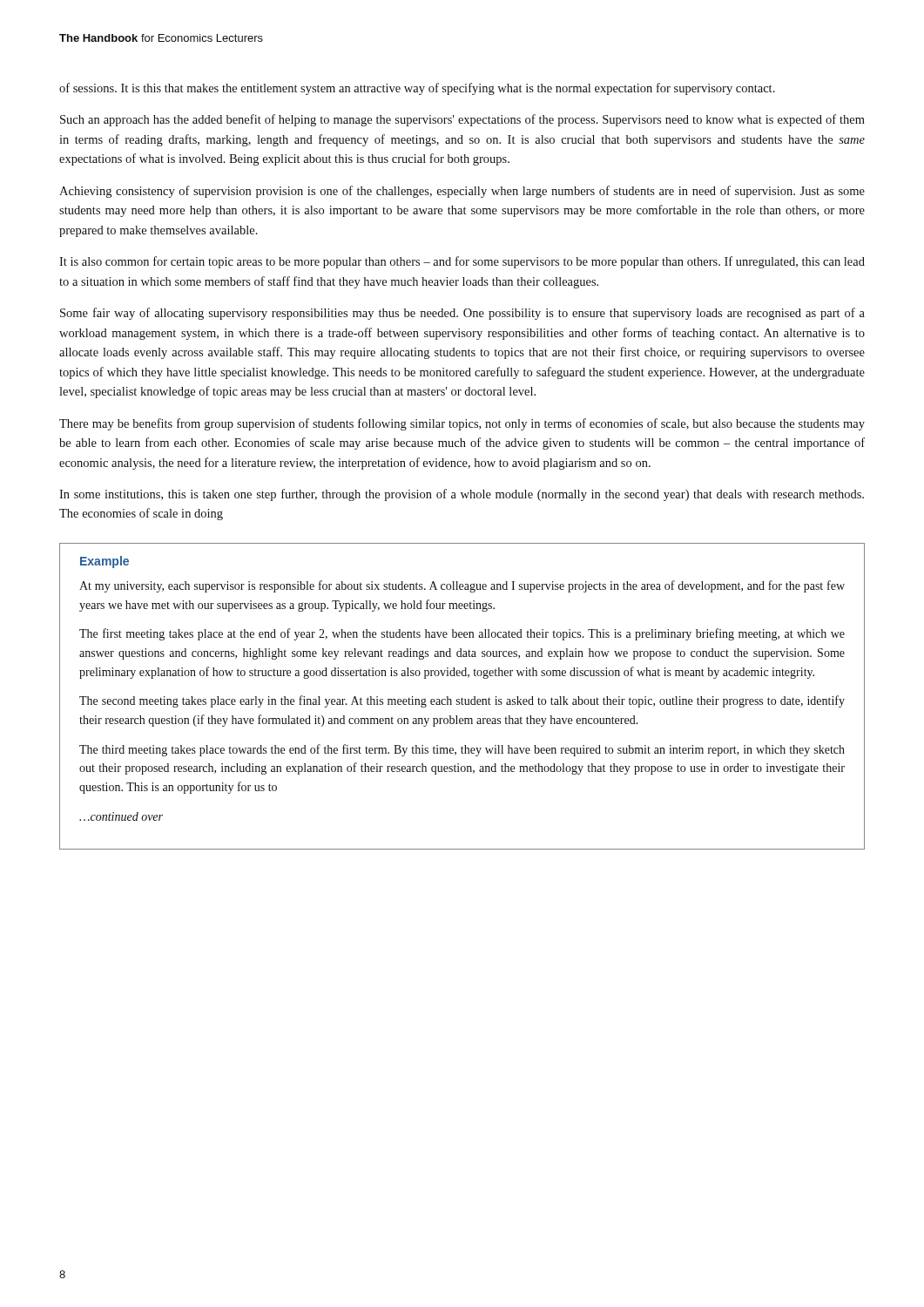Click on the text block that reads "Achieving consistency of"
The width and height of the screenshot is (924, 1307).
pos(462,210)
